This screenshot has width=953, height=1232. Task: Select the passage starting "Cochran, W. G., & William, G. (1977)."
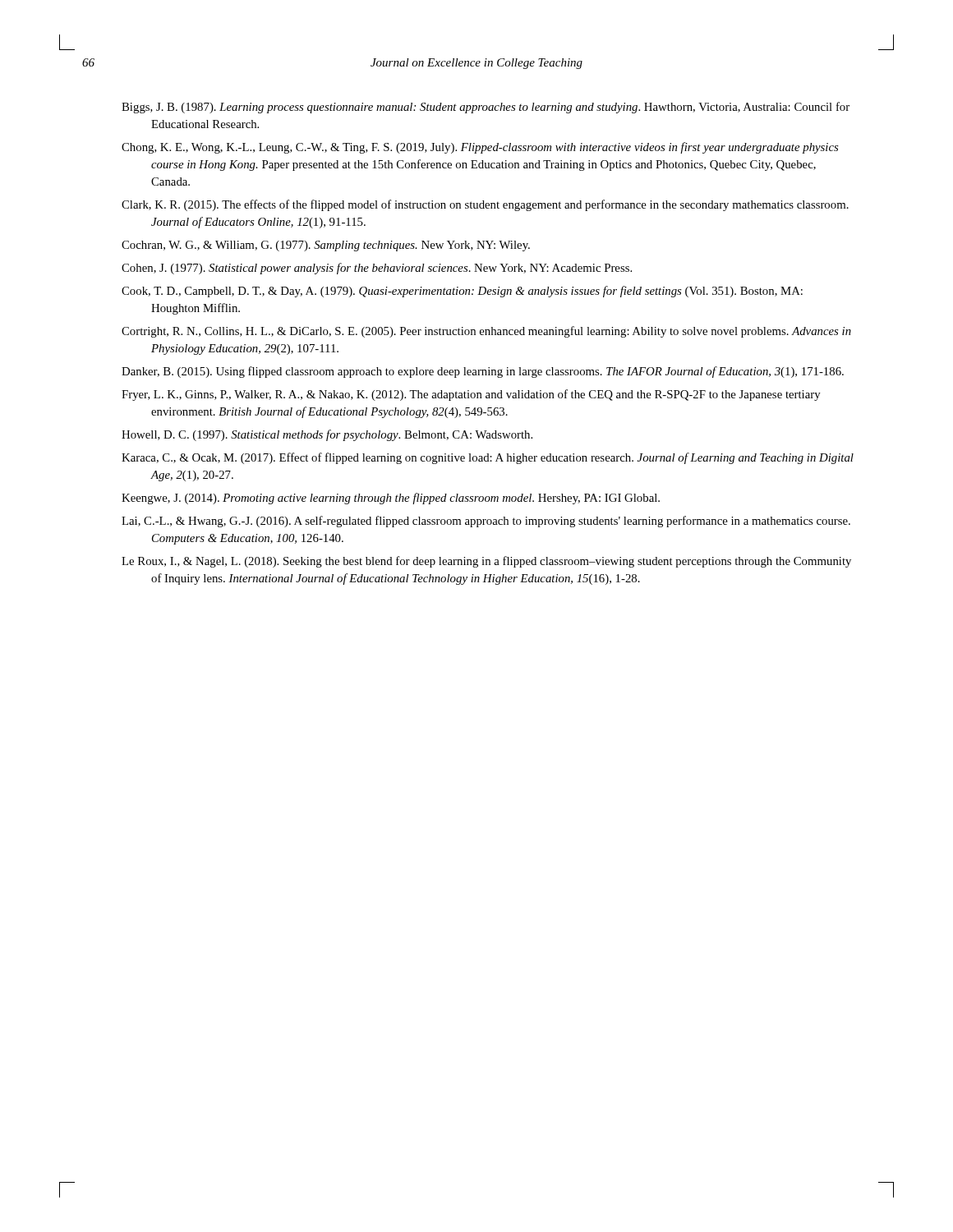coord(326,245)
